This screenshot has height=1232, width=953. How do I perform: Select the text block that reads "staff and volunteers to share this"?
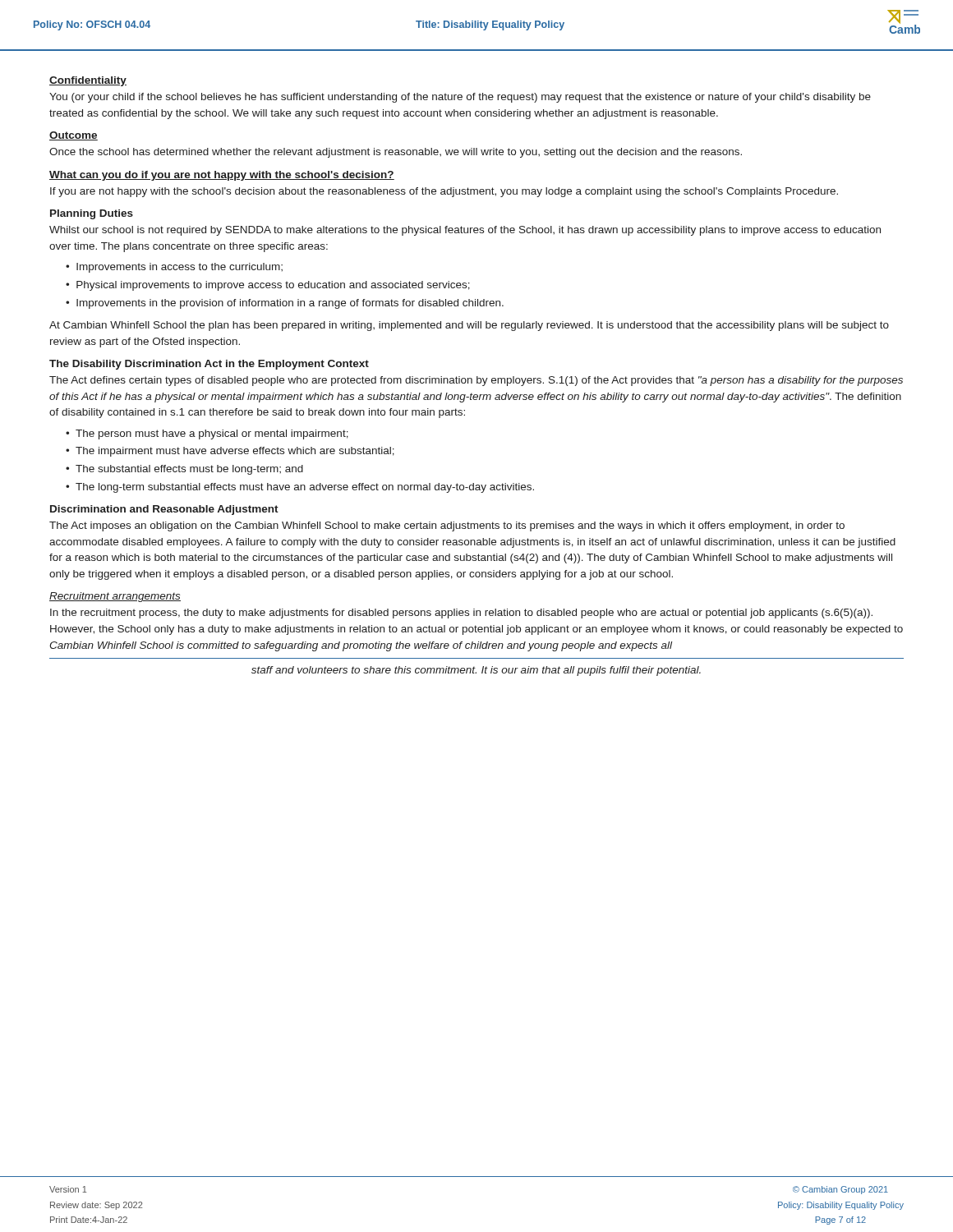[476, 670]
